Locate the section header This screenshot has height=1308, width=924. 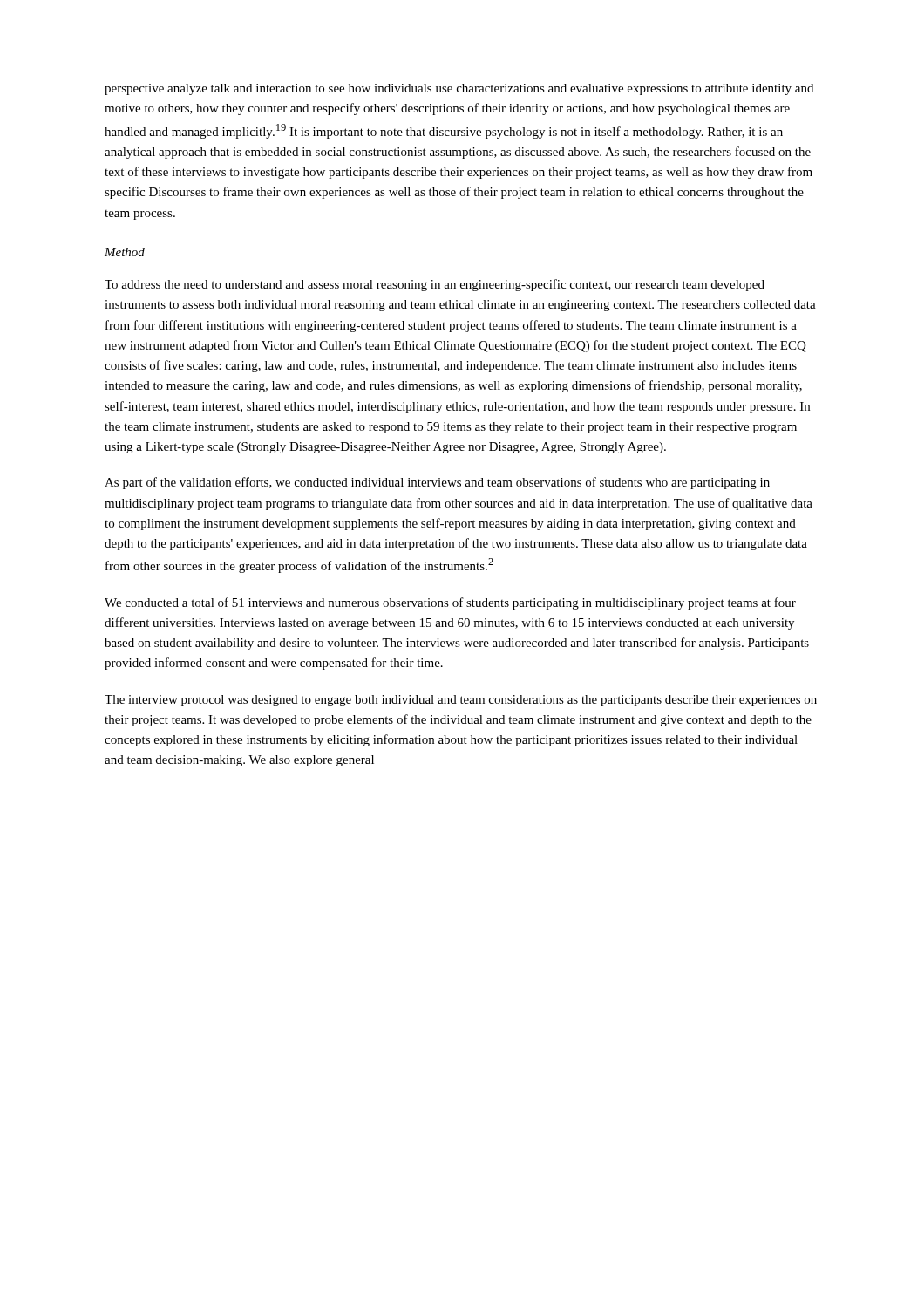tap(125, 252)
